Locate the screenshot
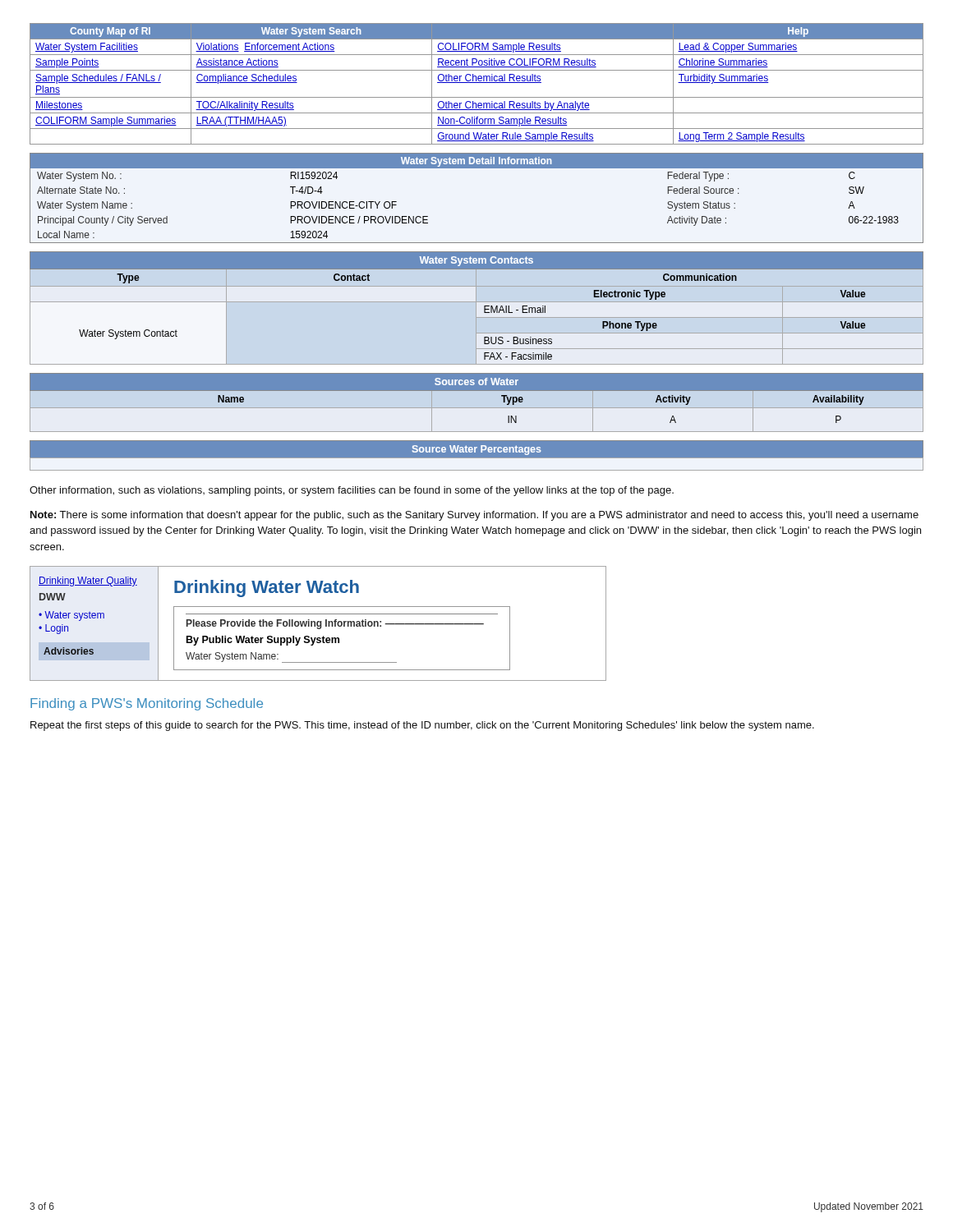 pos(476,623)
